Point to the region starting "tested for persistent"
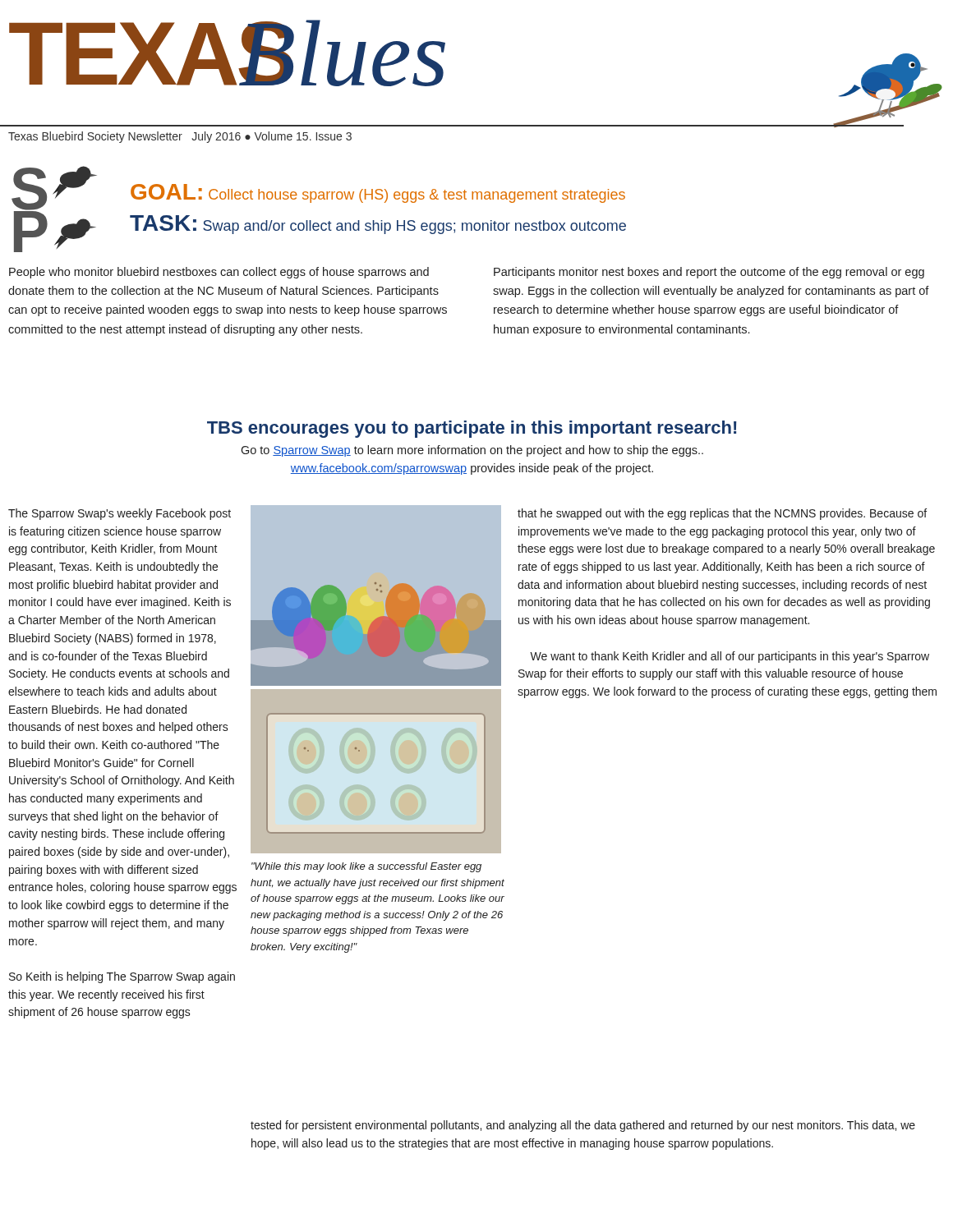 [x=583, y=1134]
